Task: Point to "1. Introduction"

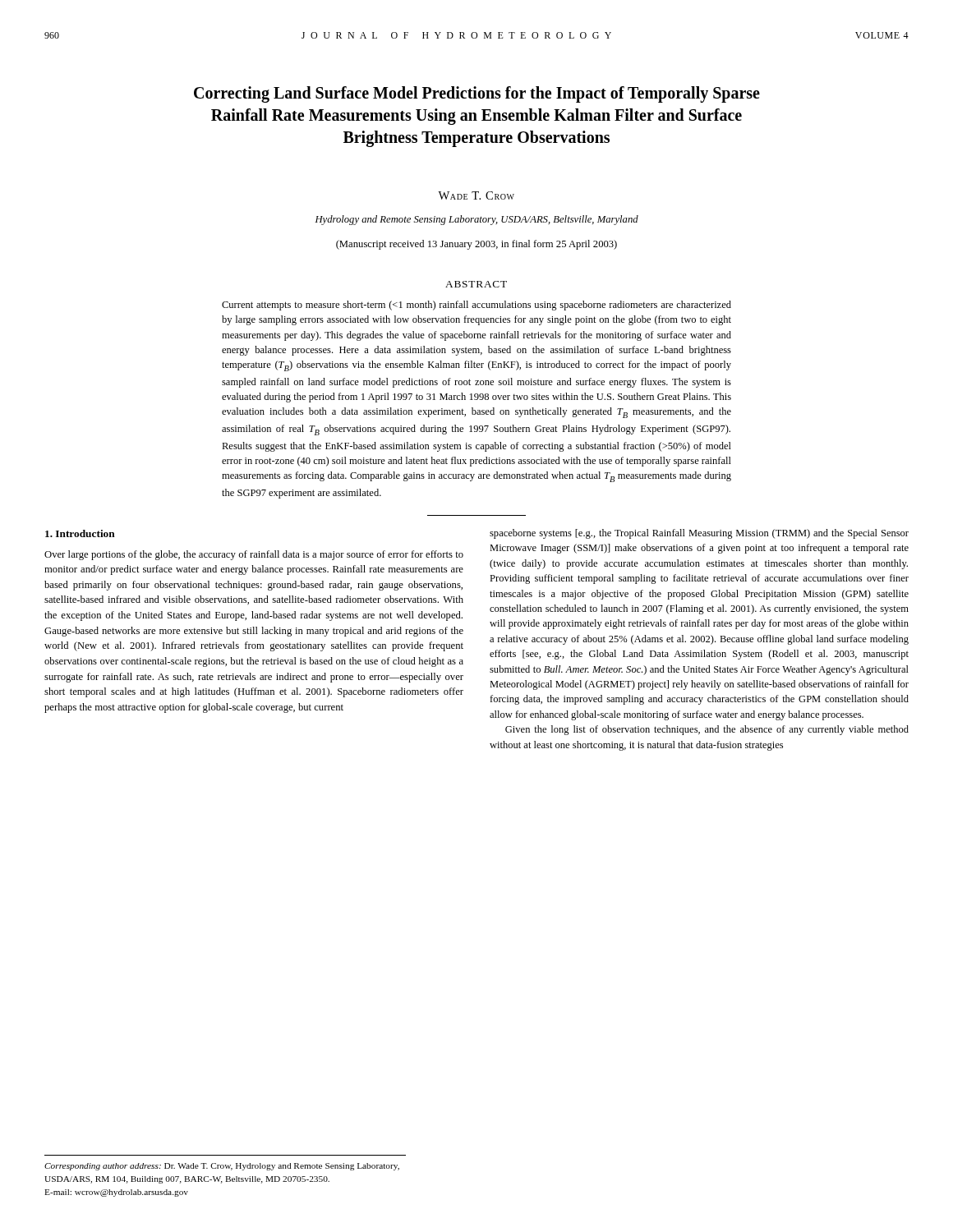Action: [80, 533]
